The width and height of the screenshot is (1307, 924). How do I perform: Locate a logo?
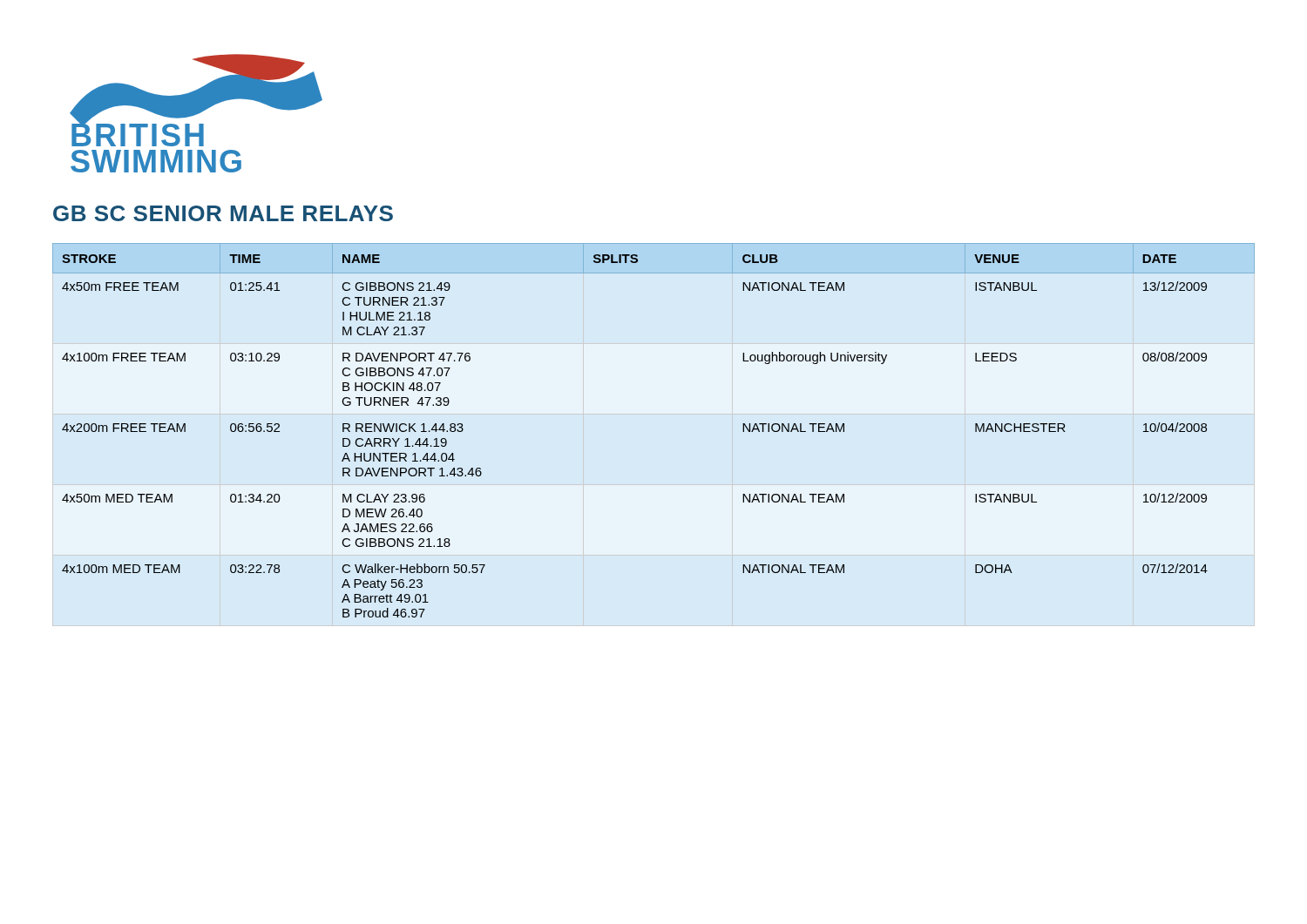[654, 113]
